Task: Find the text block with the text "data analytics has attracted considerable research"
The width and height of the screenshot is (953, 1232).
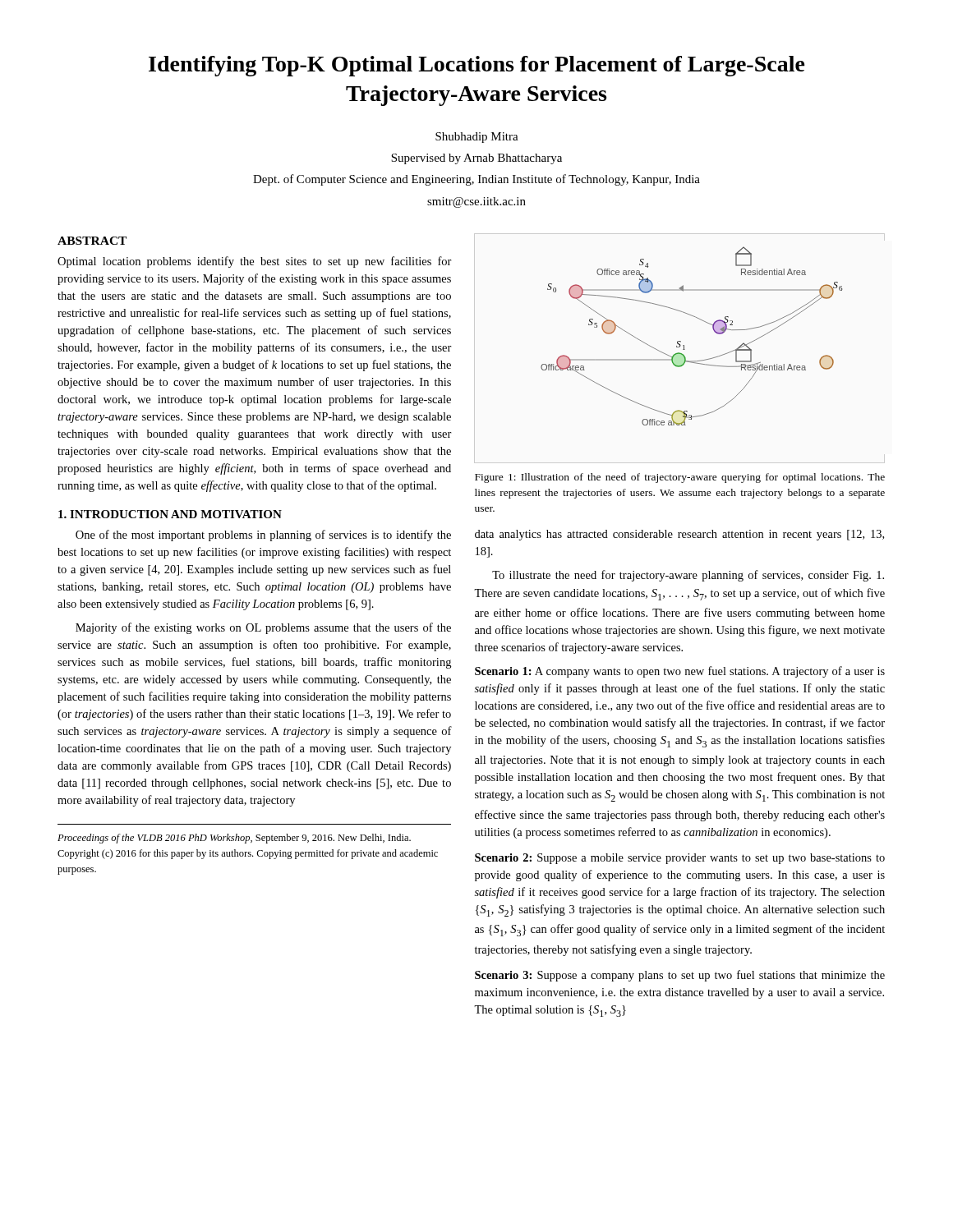Action: coord(680,543)
